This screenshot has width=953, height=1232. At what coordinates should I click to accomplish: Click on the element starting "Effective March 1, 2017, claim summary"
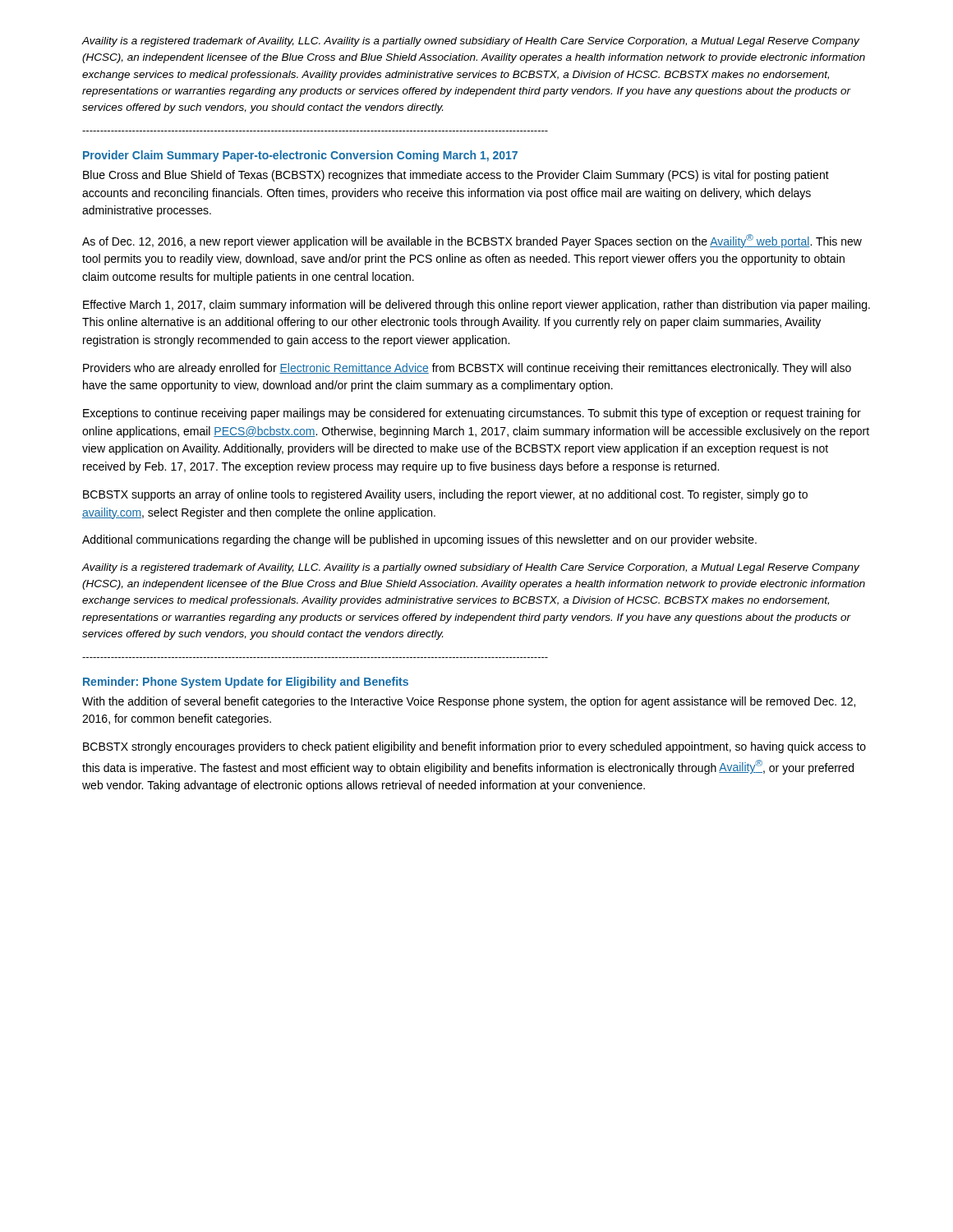[x=476, y=322]
